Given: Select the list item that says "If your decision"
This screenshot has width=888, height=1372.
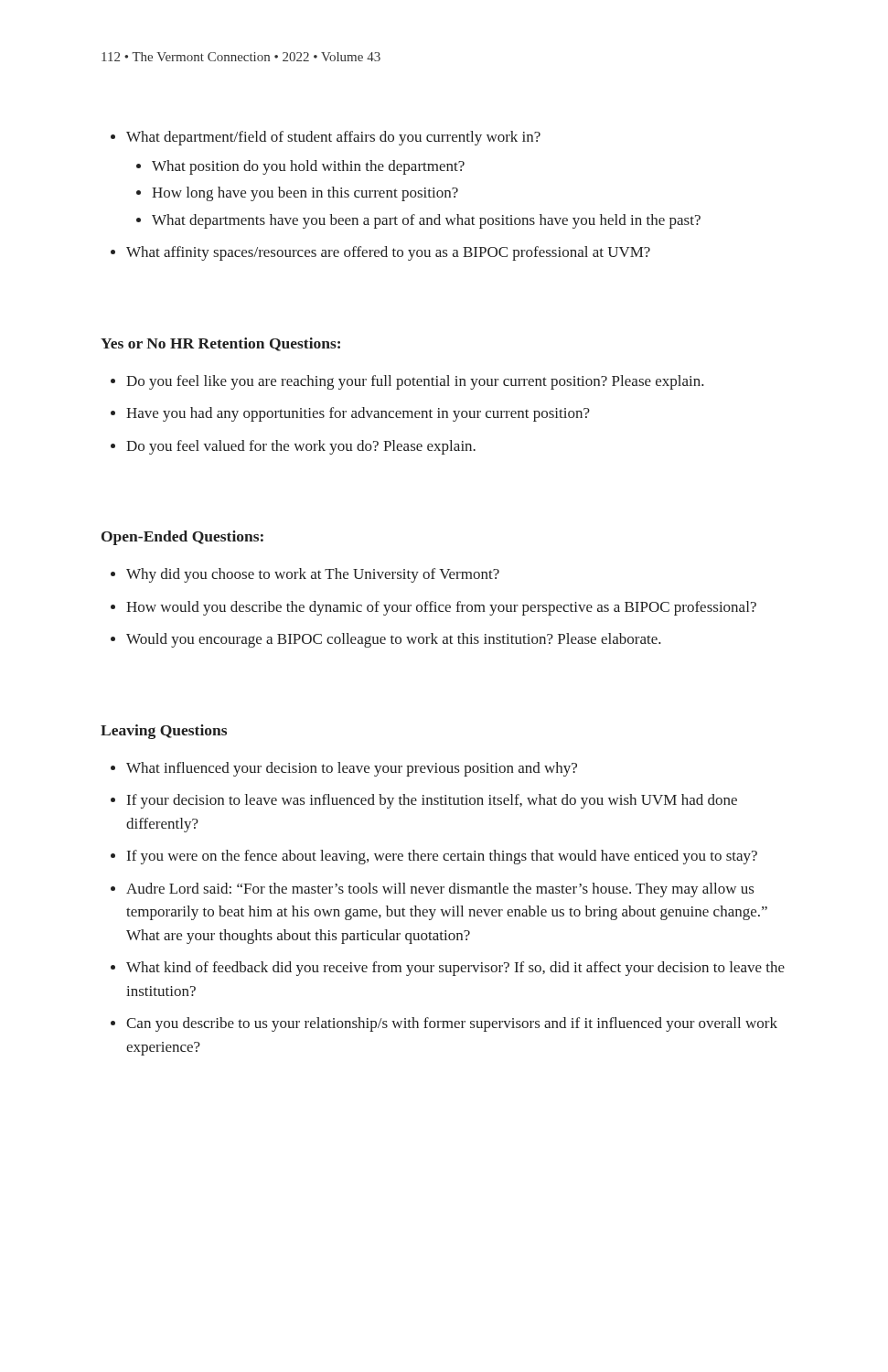Looking at the screenshot, I should 444,812.
